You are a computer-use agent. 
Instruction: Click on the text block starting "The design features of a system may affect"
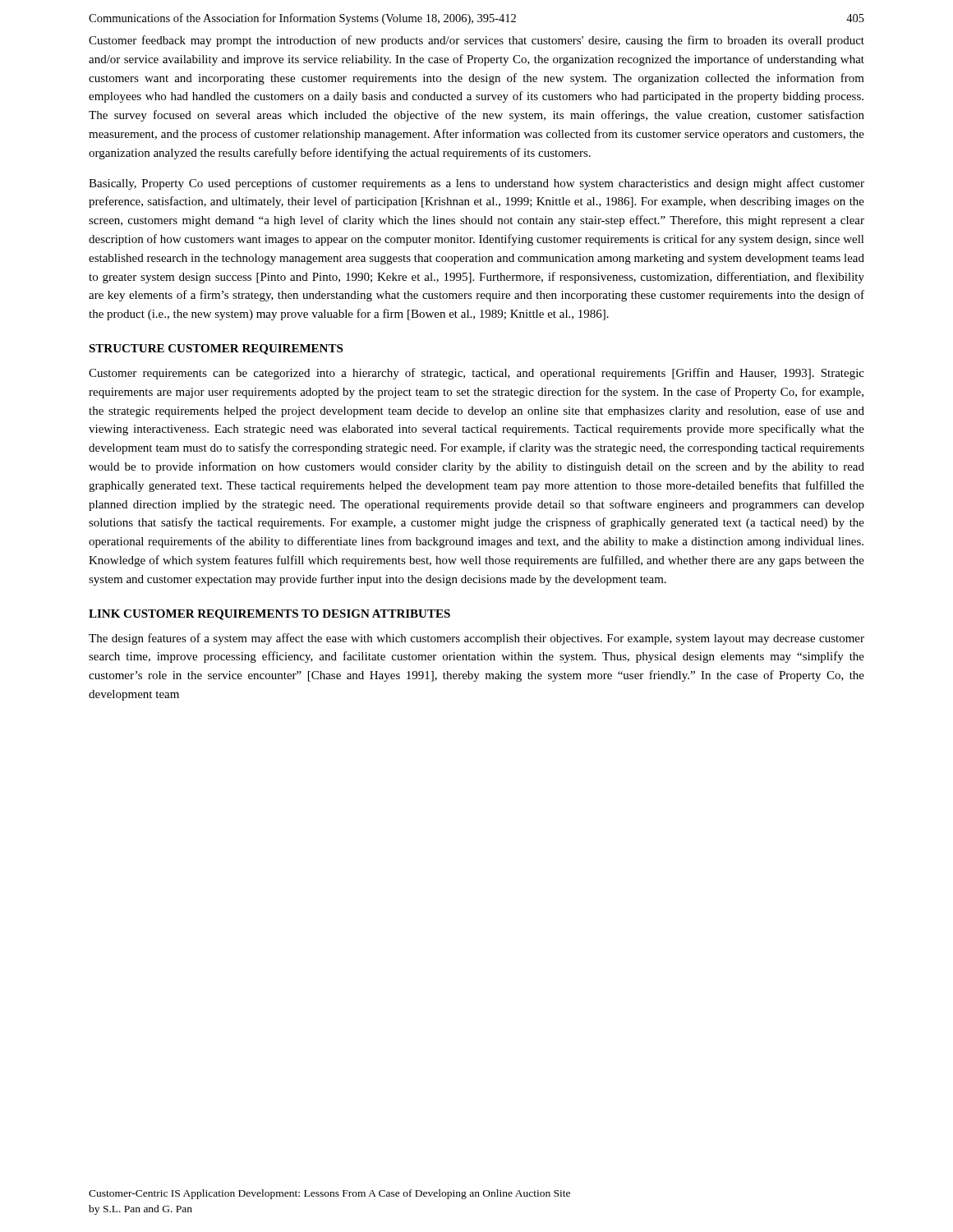point(476,666)
